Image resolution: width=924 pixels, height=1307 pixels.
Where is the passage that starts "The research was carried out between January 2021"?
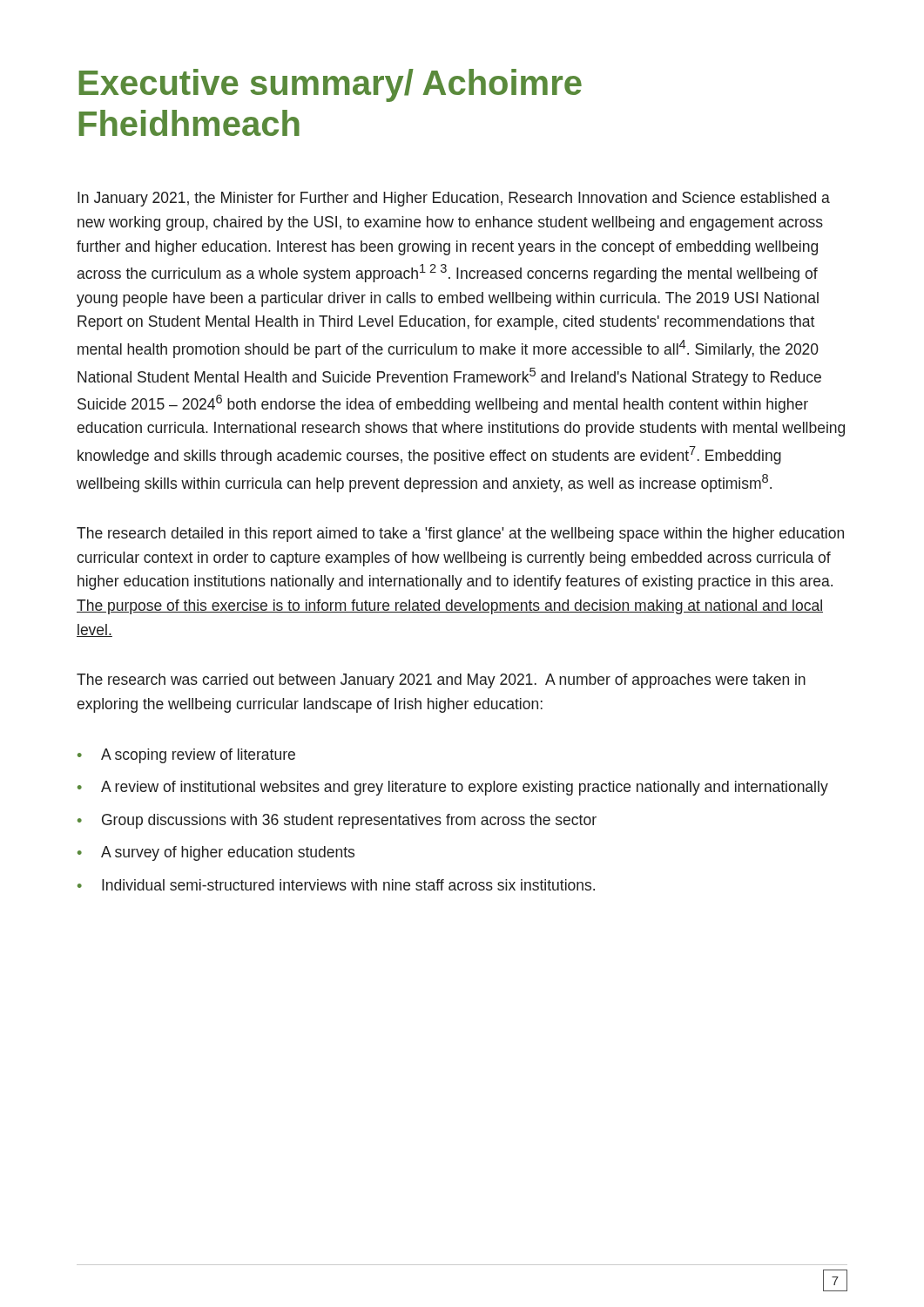pyautogui.click(x=441, y=692)
